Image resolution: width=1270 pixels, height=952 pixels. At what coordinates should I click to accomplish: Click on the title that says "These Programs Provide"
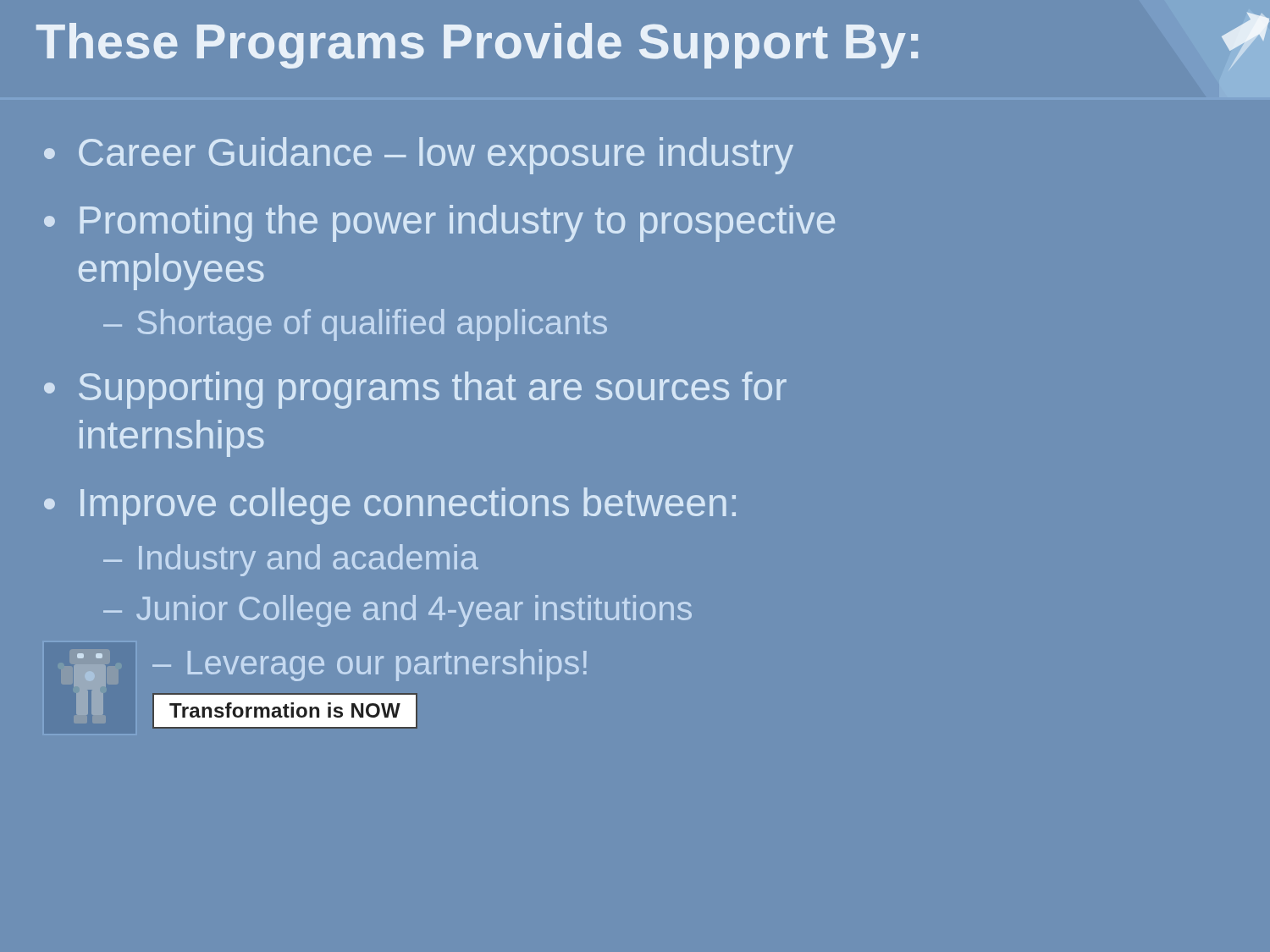coord(479,41)
